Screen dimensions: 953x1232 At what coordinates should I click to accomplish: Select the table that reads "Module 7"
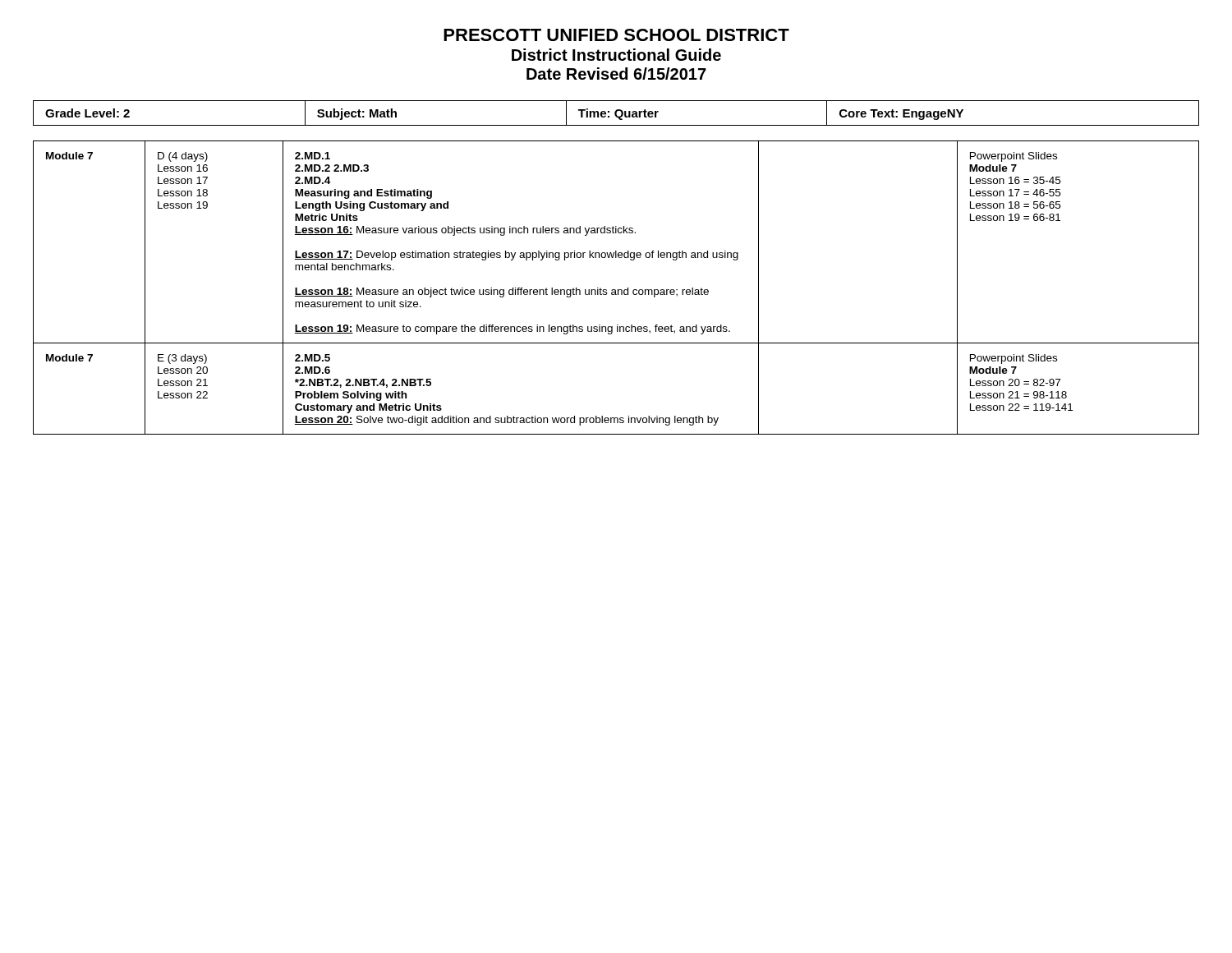(x=616, y=288)
